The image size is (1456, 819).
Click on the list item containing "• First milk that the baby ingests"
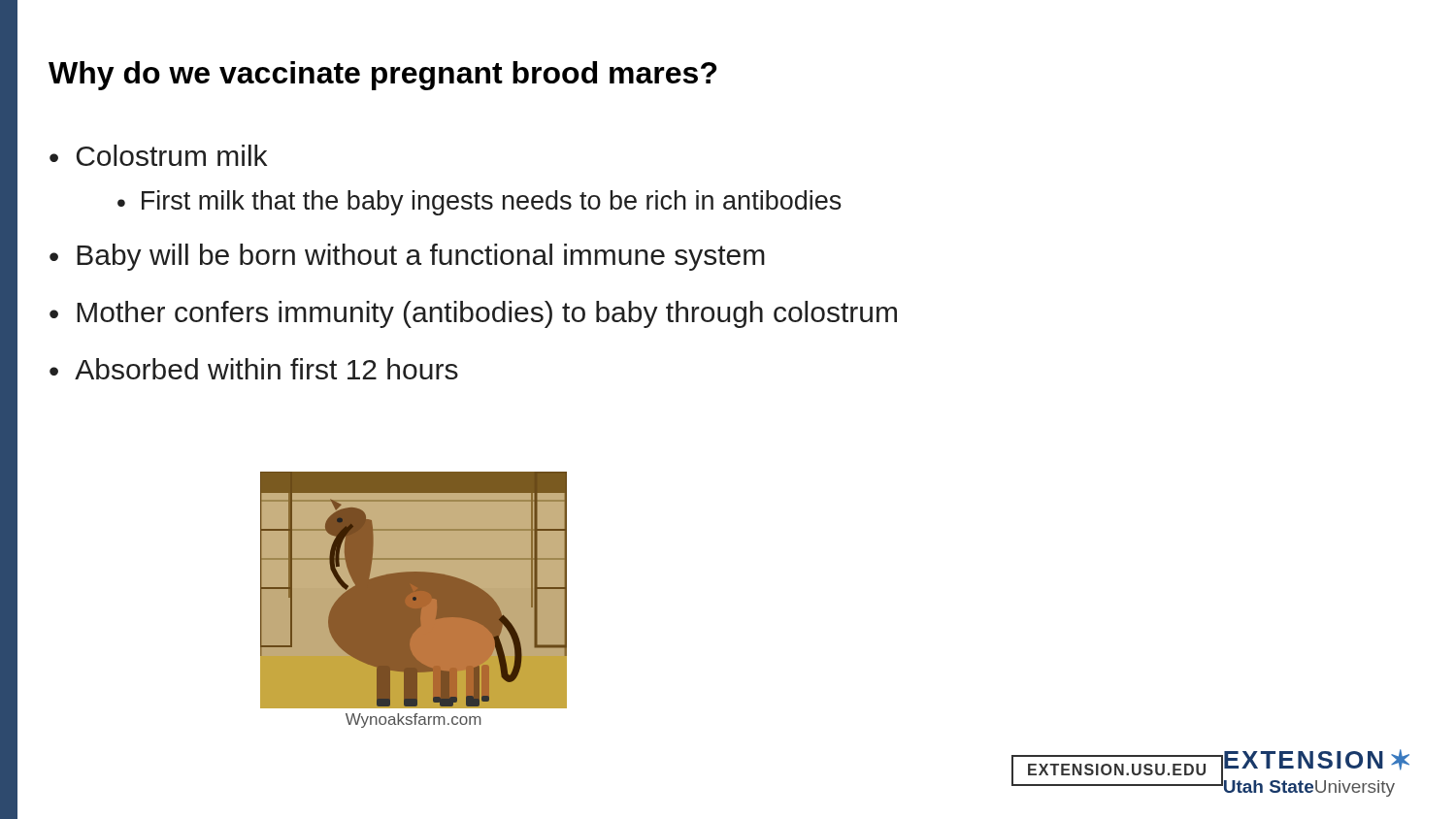(479, 202)
